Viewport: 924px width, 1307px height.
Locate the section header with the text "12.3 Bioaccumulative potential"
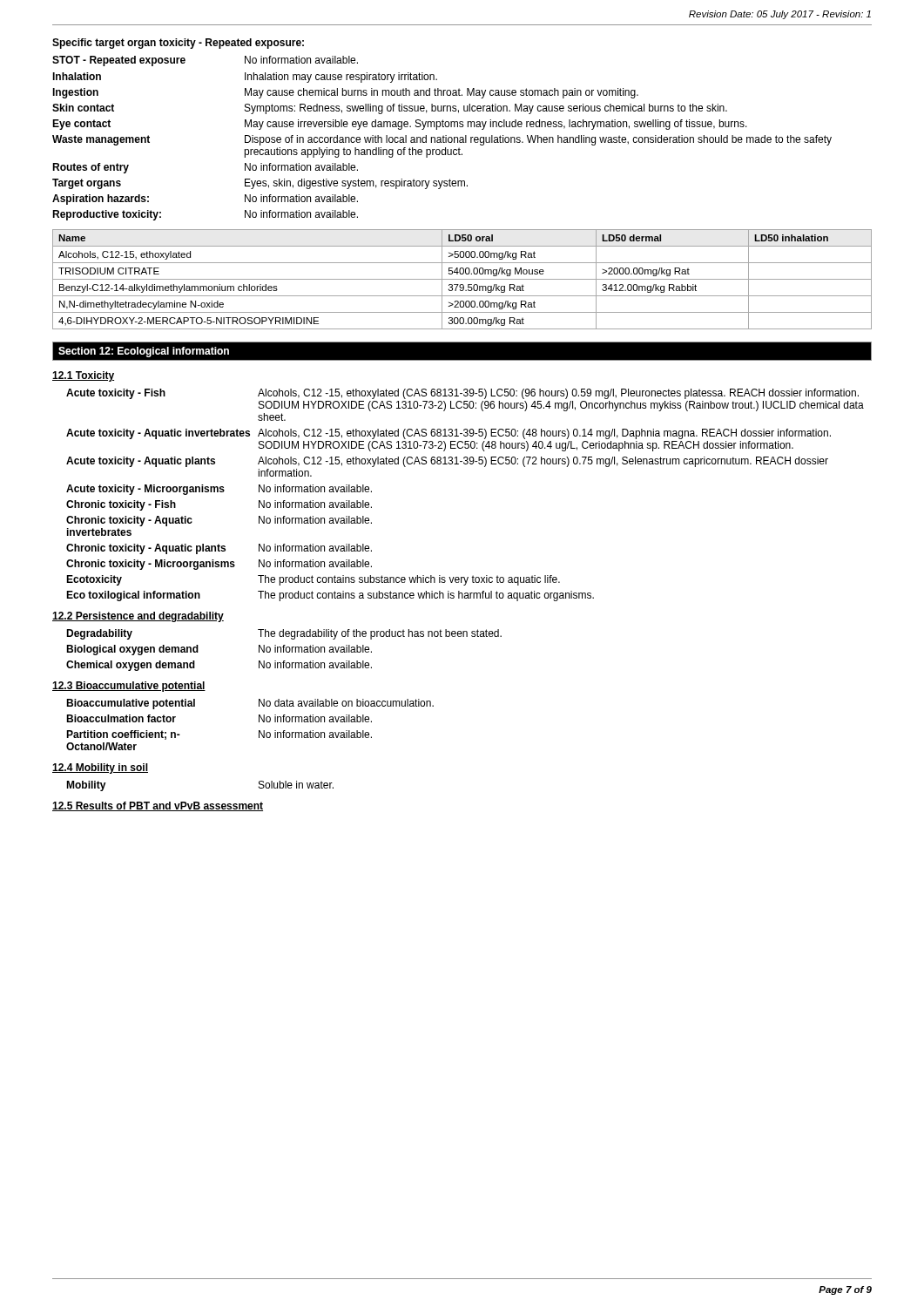pos(129,686)
